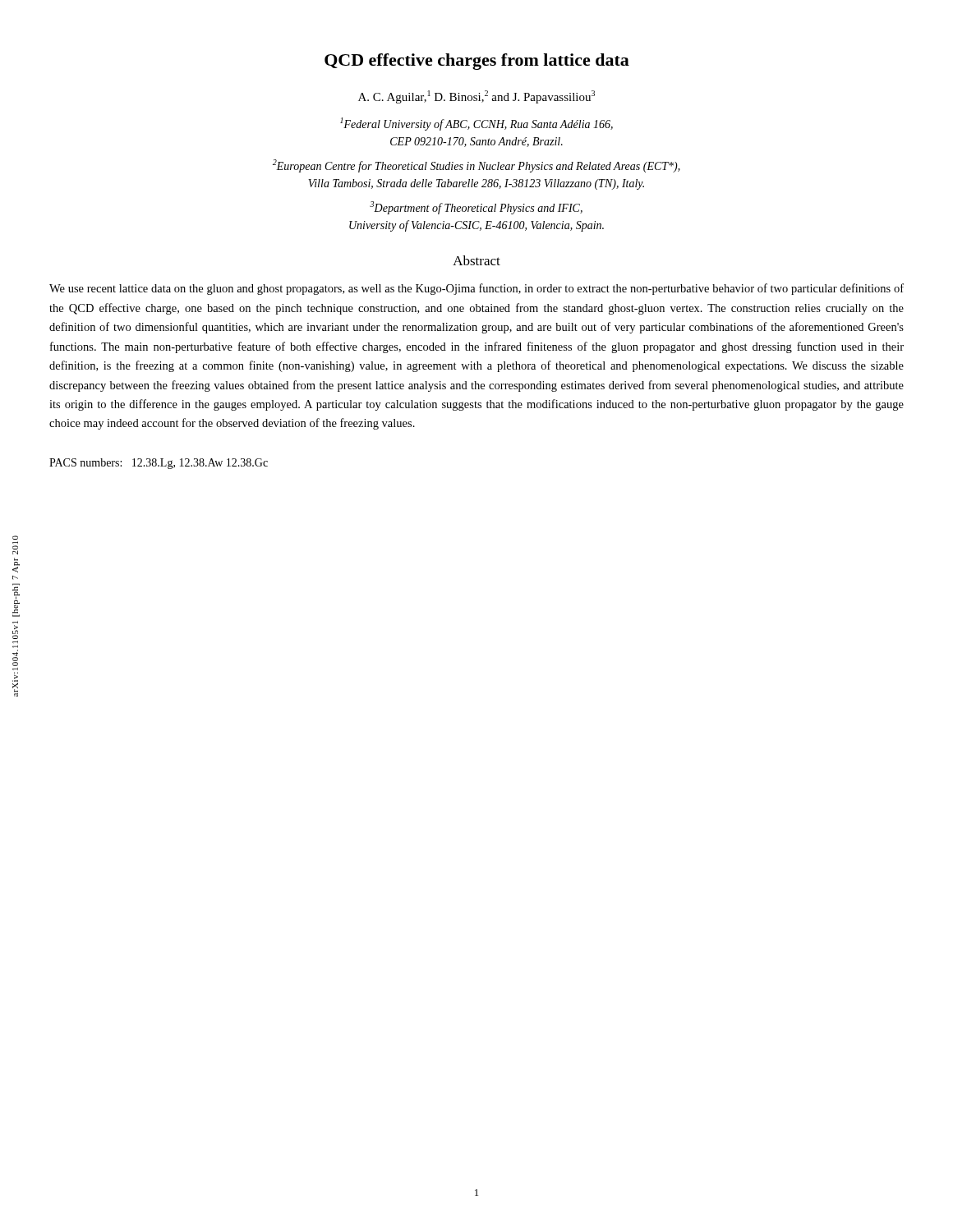The width and height of the screenshot is (953, 1232).
Task: Find the title that says "QCD effective charges from lattice"
Action: click(x=476, y=60)
